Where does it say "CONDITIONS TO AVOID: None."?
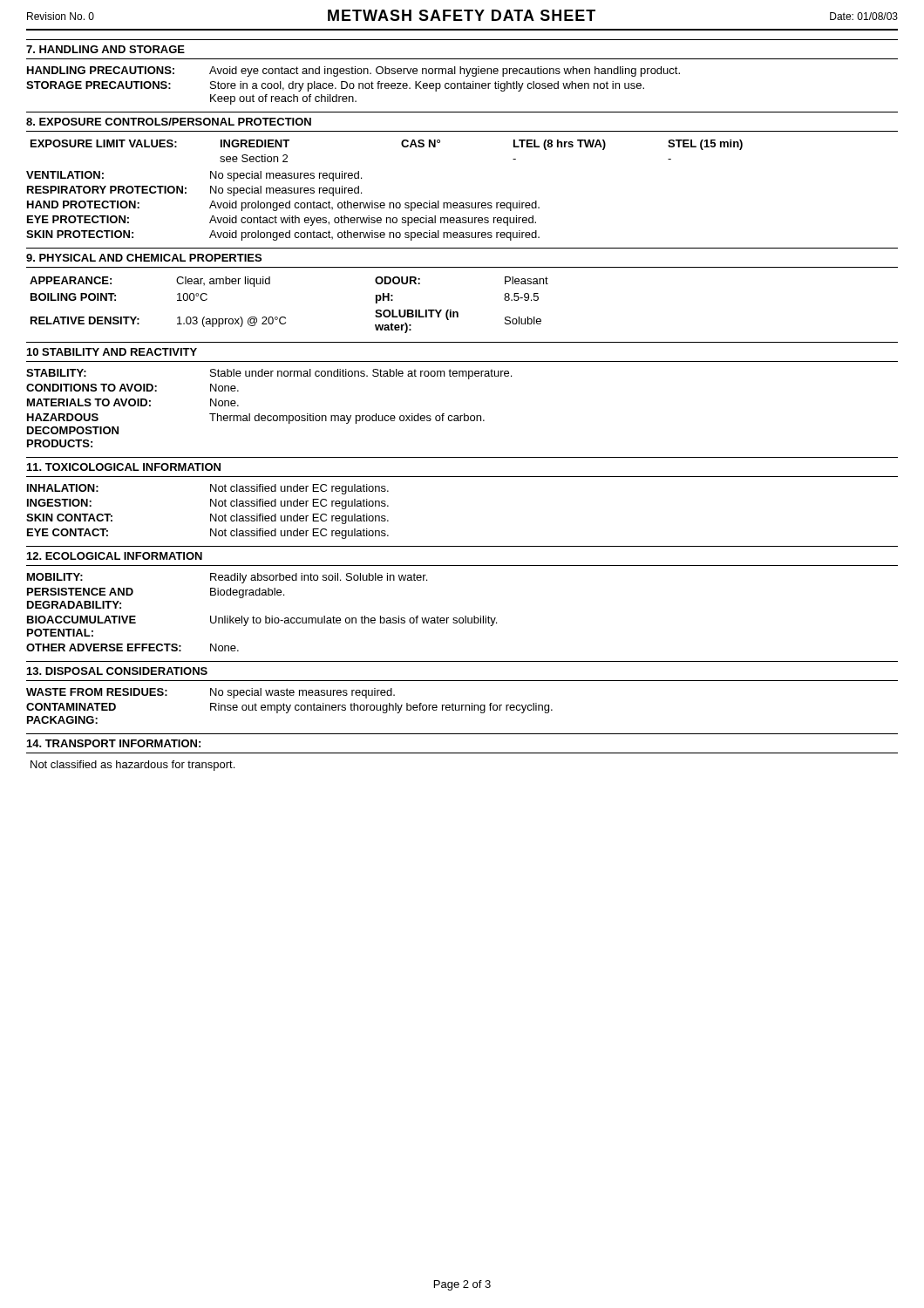 click(x=462, y=388)
